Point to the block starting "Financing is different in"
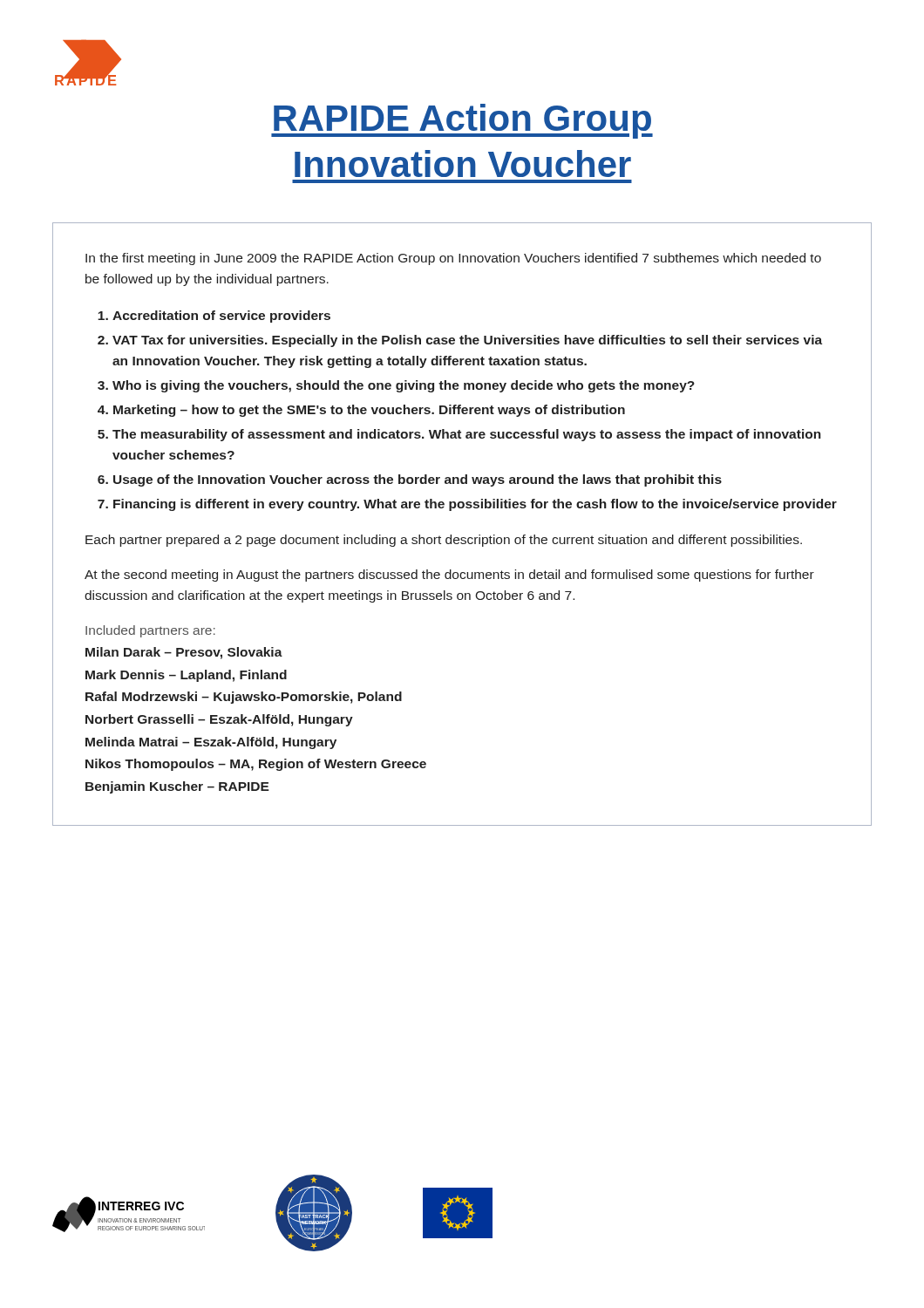924x1308 pixels. coord(475,504)
